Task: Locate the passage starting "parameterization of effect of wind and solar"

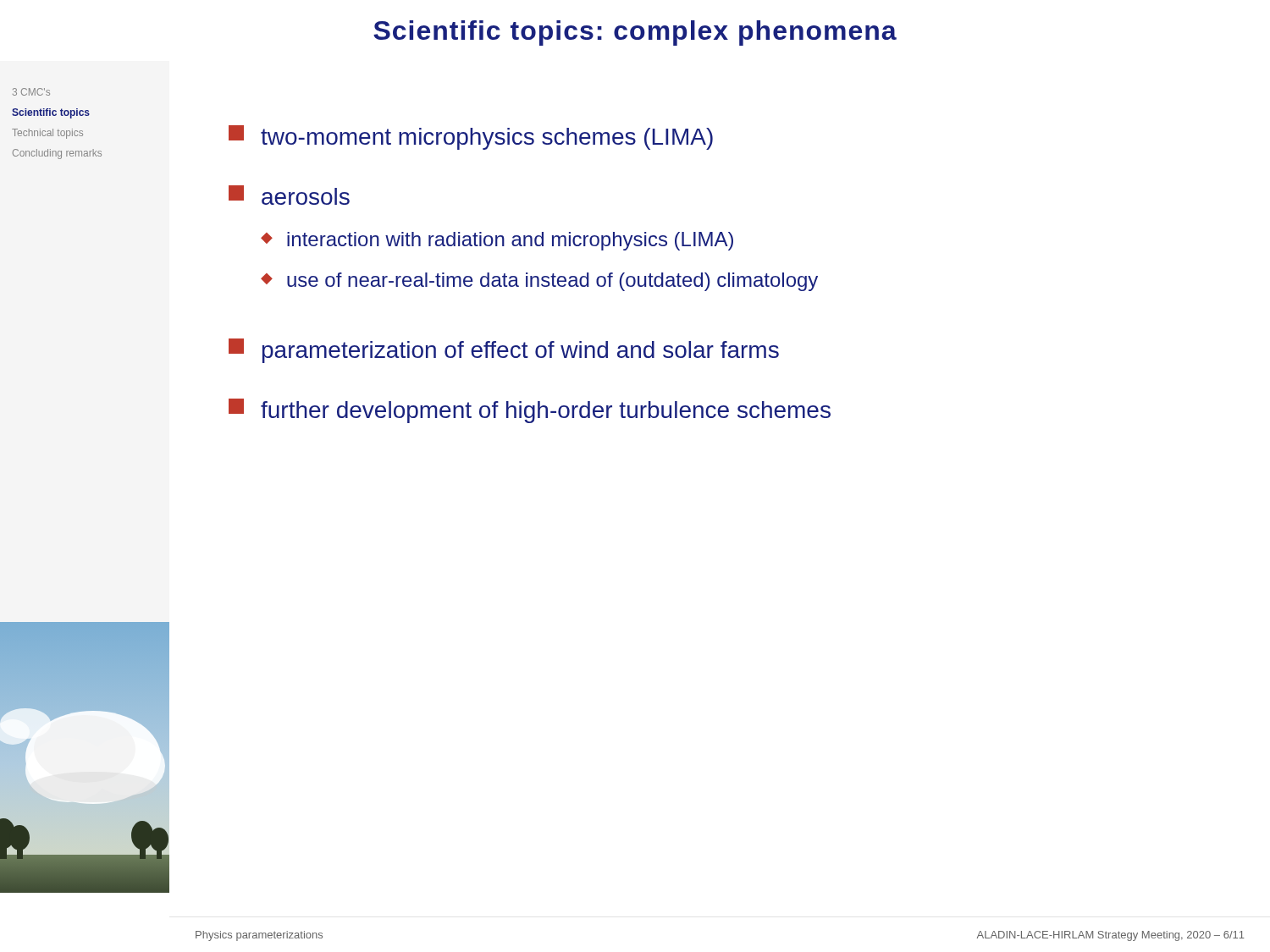Action: 504,350
